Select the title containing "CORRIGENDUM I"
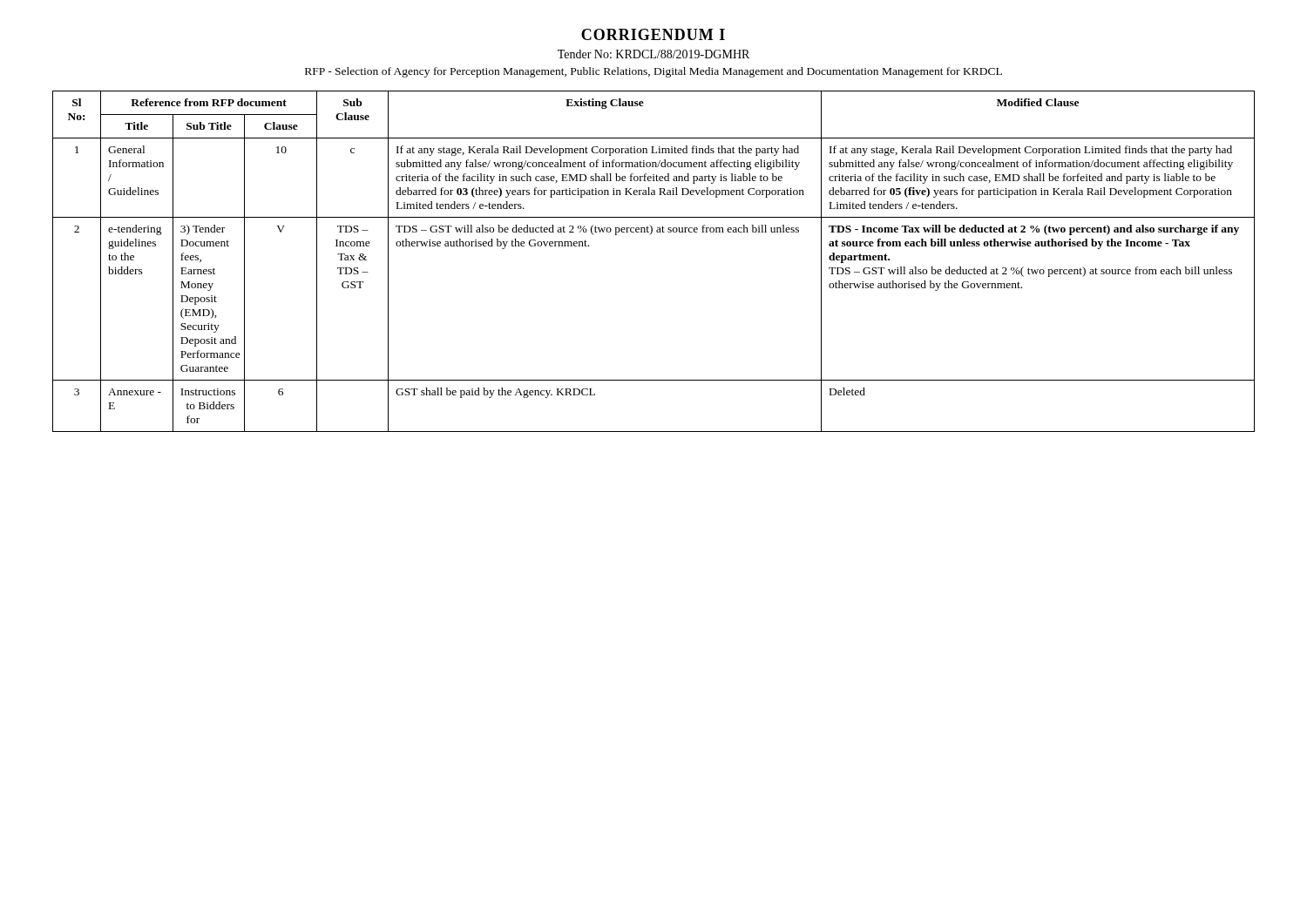This screenshot has height=924, width=1307. 654,35
